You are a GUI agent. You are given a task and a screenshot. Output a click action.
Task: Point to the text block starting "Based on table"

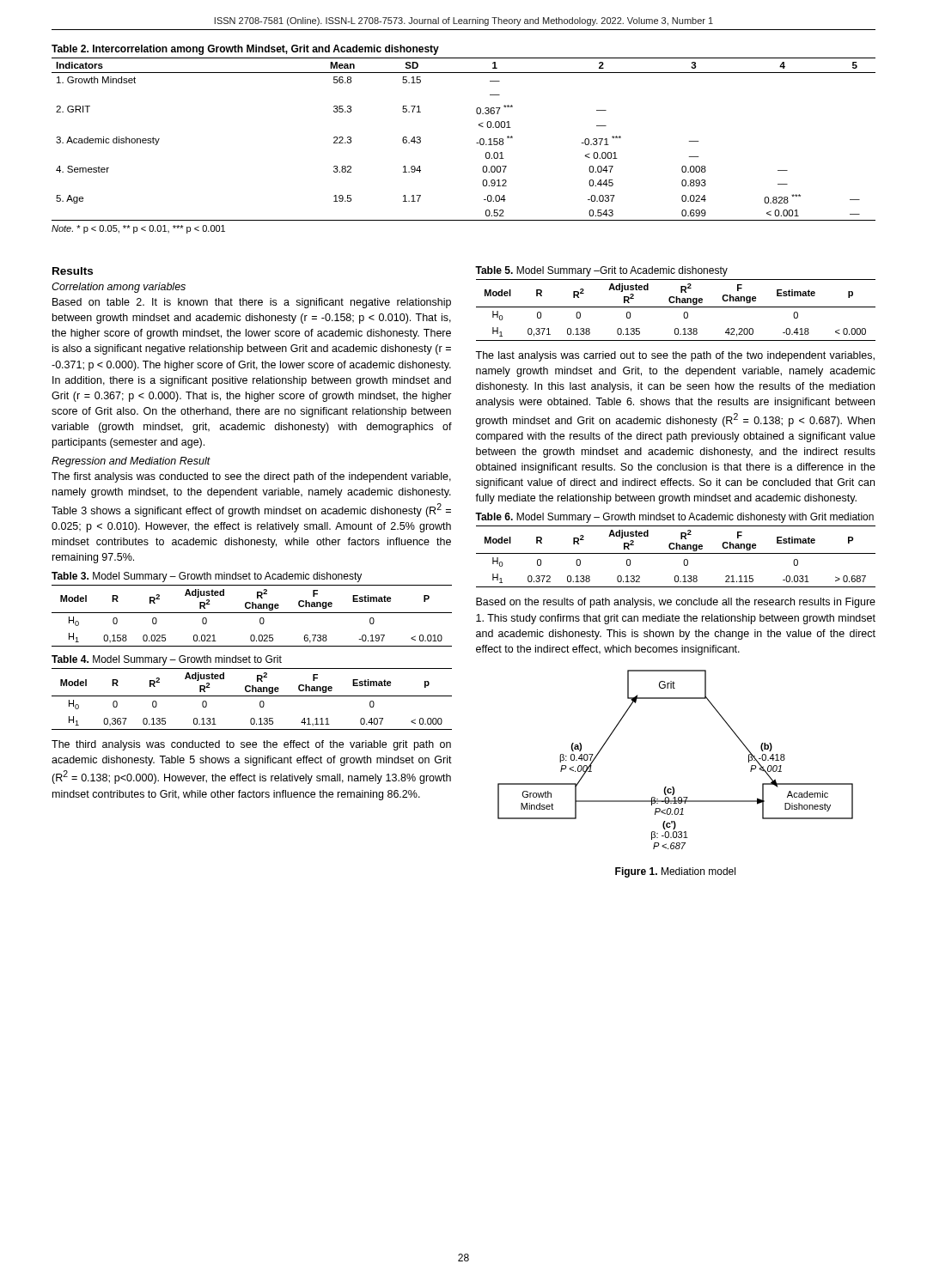[x=251, y=372]
